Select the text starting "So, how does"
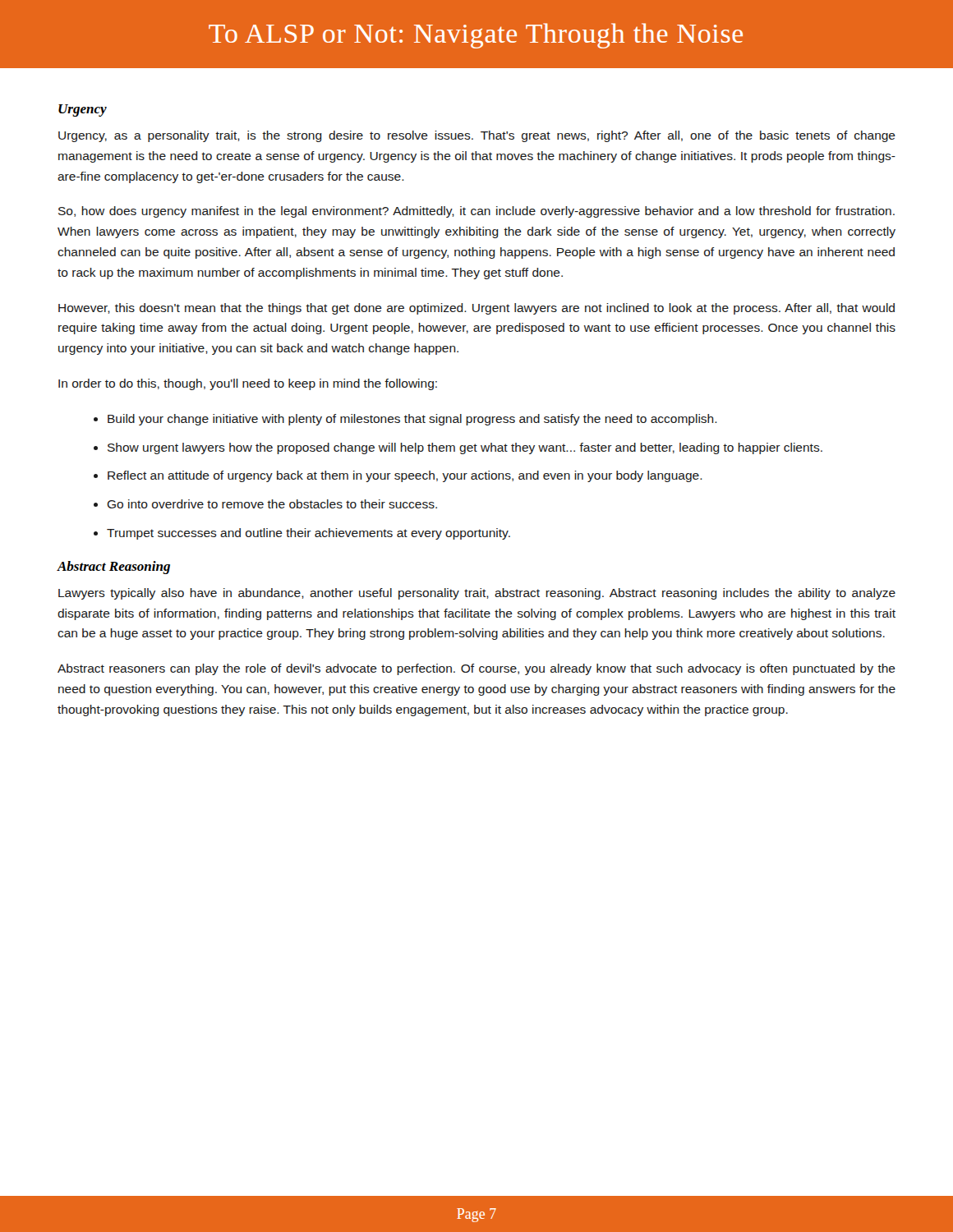Screen dimensions: 1232x953 (476, 242)
